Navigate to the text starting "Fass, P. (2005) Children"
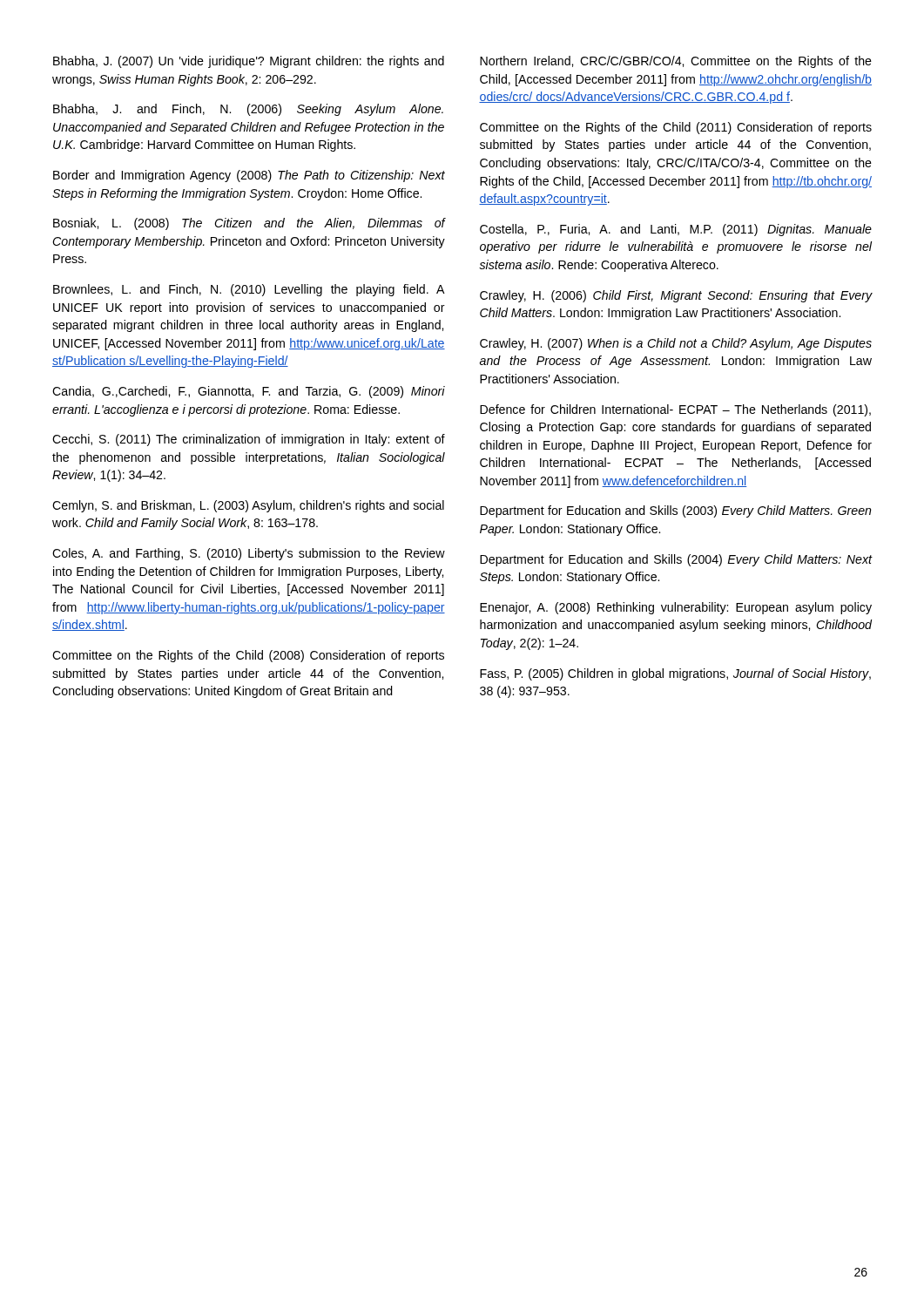The width and height of the screenshot is (924, 1307). pos(676,682)
